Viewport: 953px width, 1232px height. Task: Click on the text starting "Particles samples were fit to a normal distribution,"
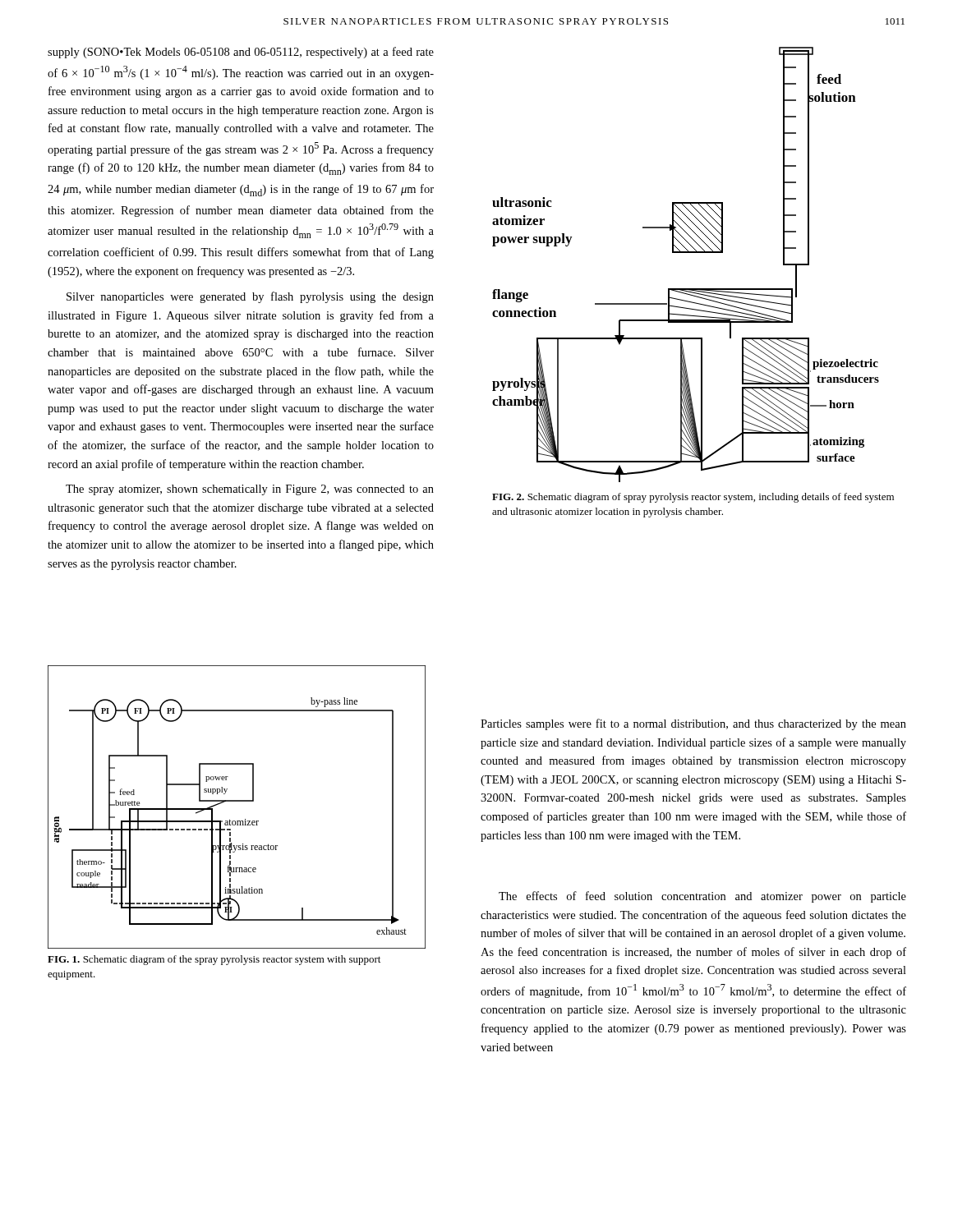[x=693, y=780]
